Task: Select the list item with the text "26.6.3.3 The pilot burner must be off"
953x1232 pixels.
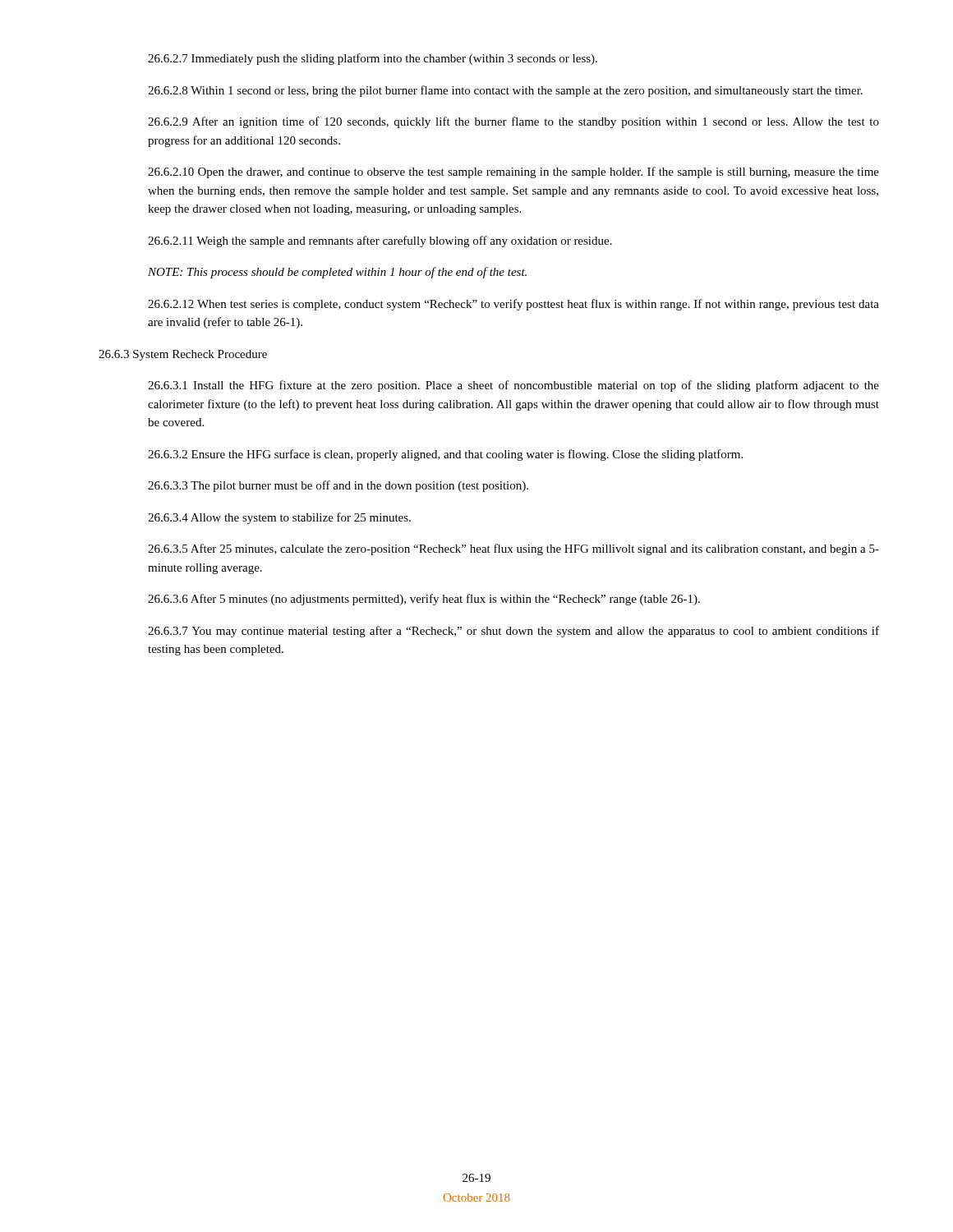Action: click(x=339, y=485)
